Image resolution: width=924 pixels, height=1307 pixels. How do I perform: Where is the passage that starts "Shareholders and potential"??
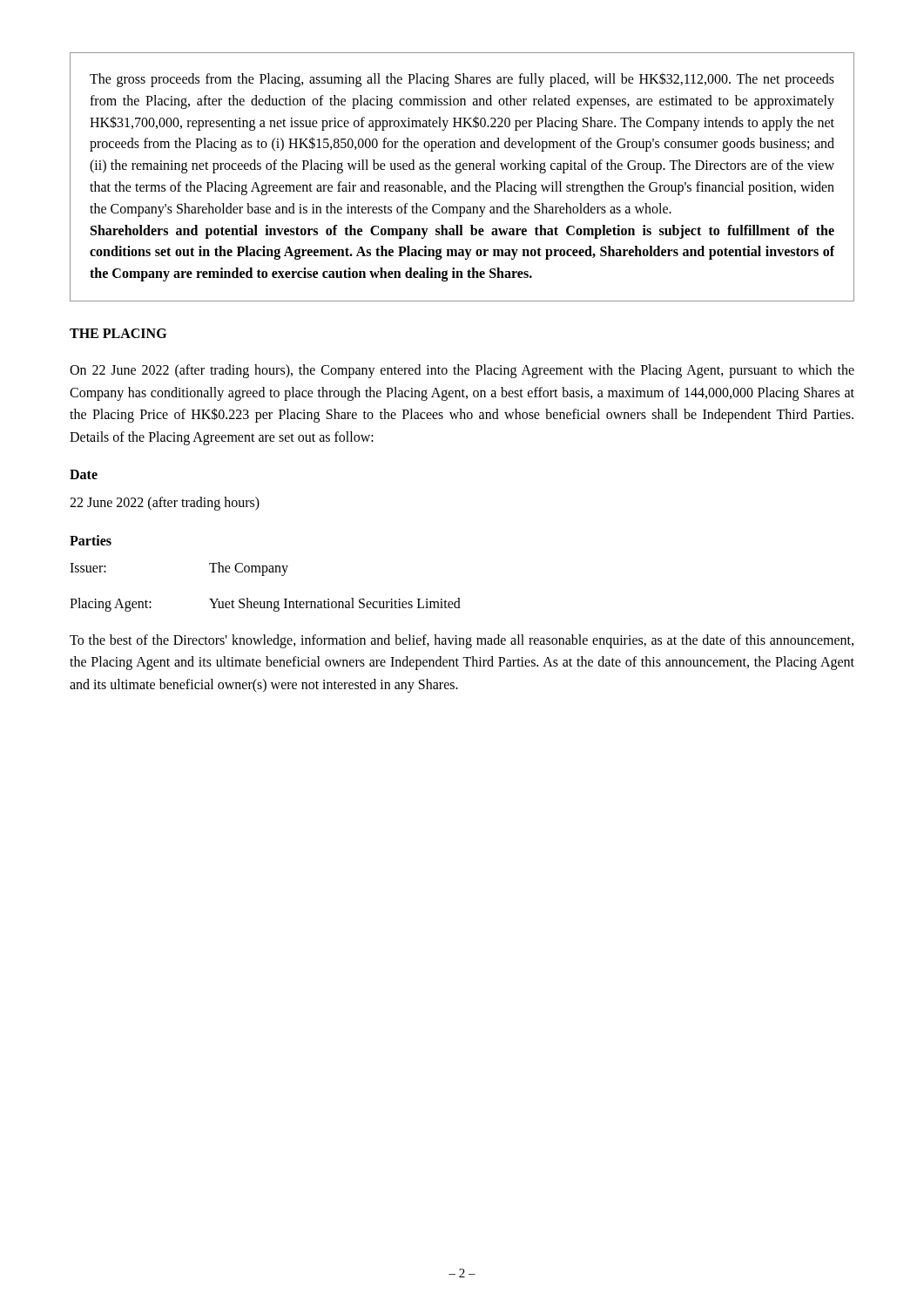462,253
